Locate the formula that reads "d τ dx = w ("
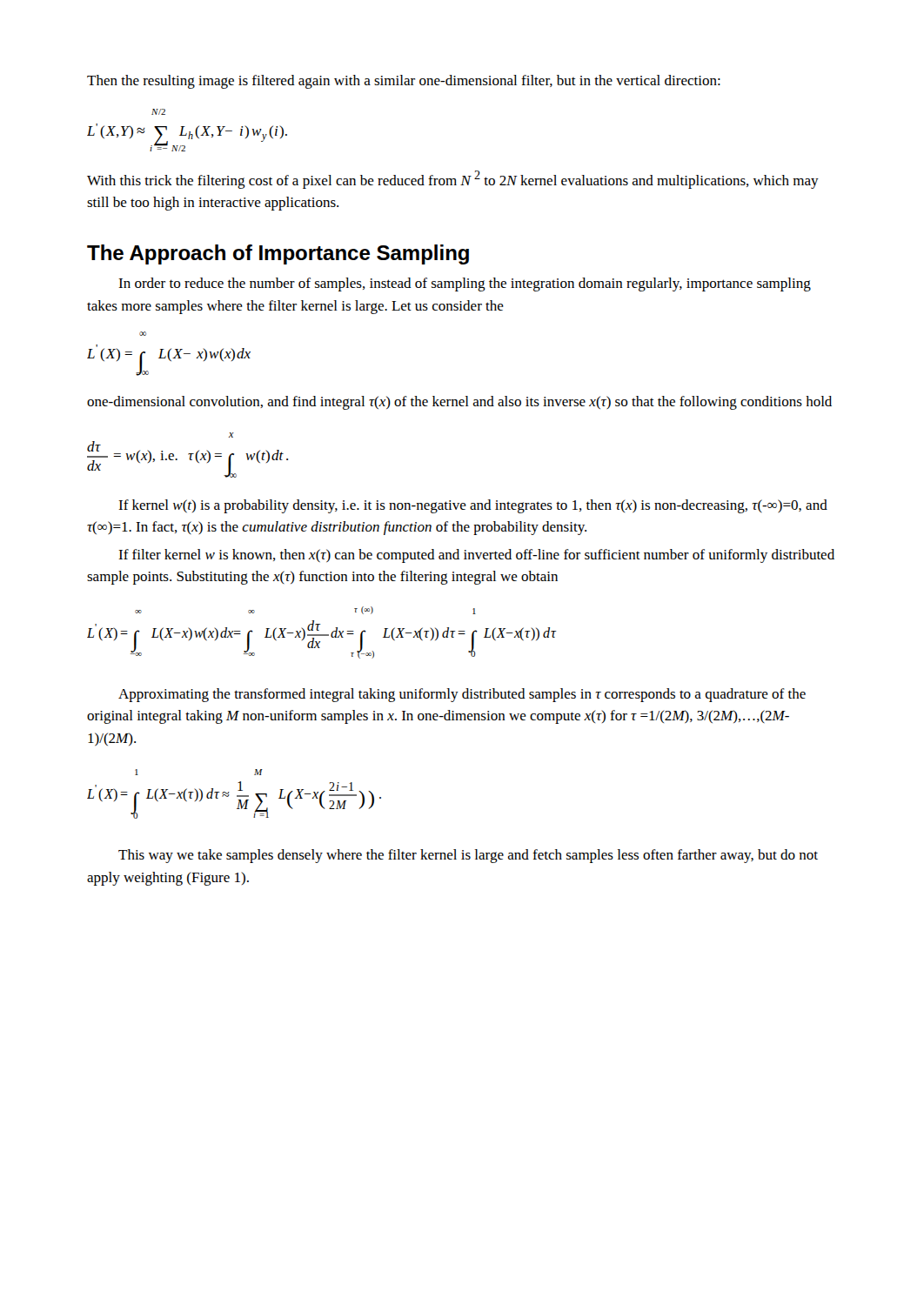The width and height of the screenshot is (924, 1305). point(226,451)
